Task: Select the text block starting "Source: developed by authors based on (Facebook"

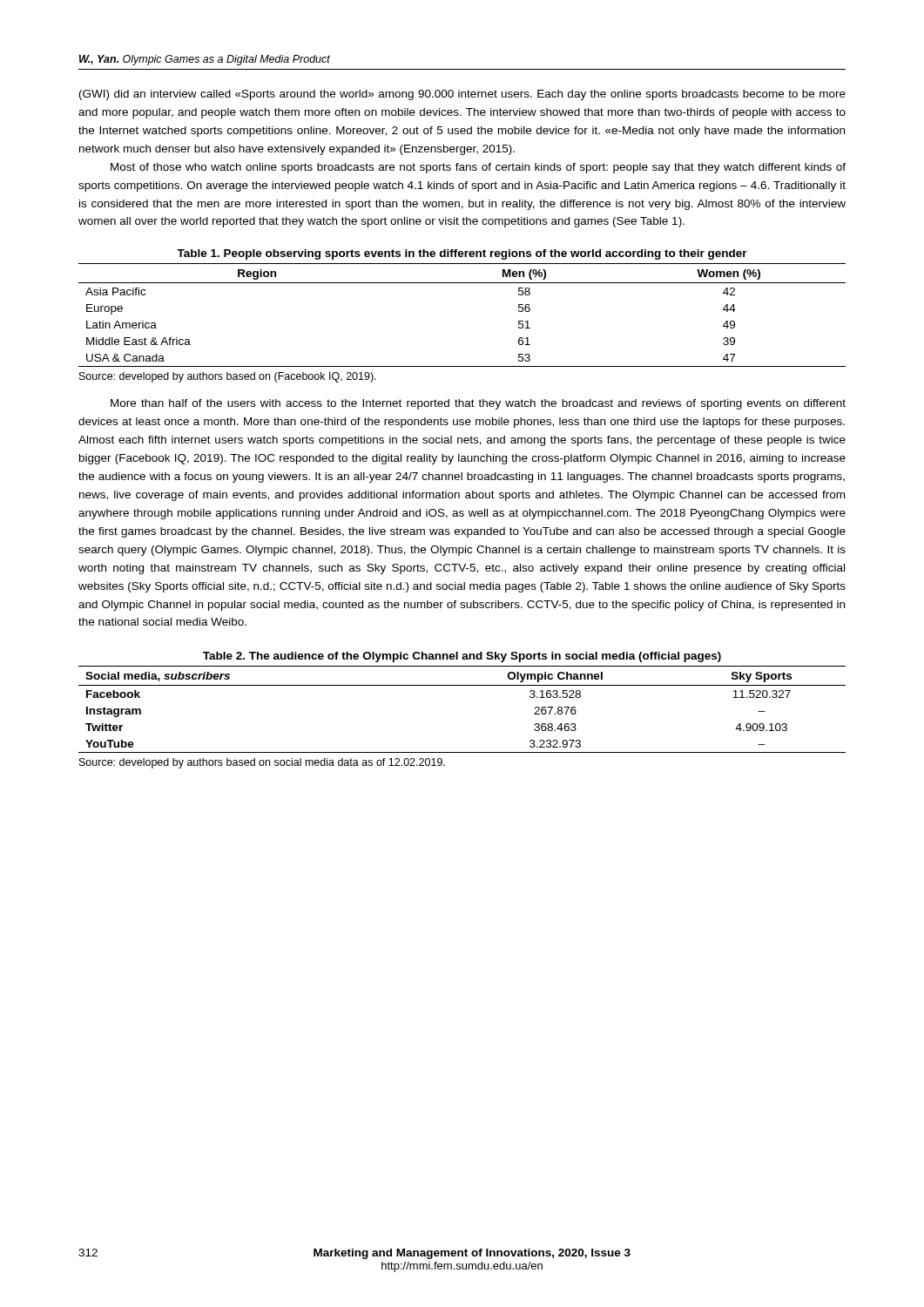Action: click(x=228, y=377)
